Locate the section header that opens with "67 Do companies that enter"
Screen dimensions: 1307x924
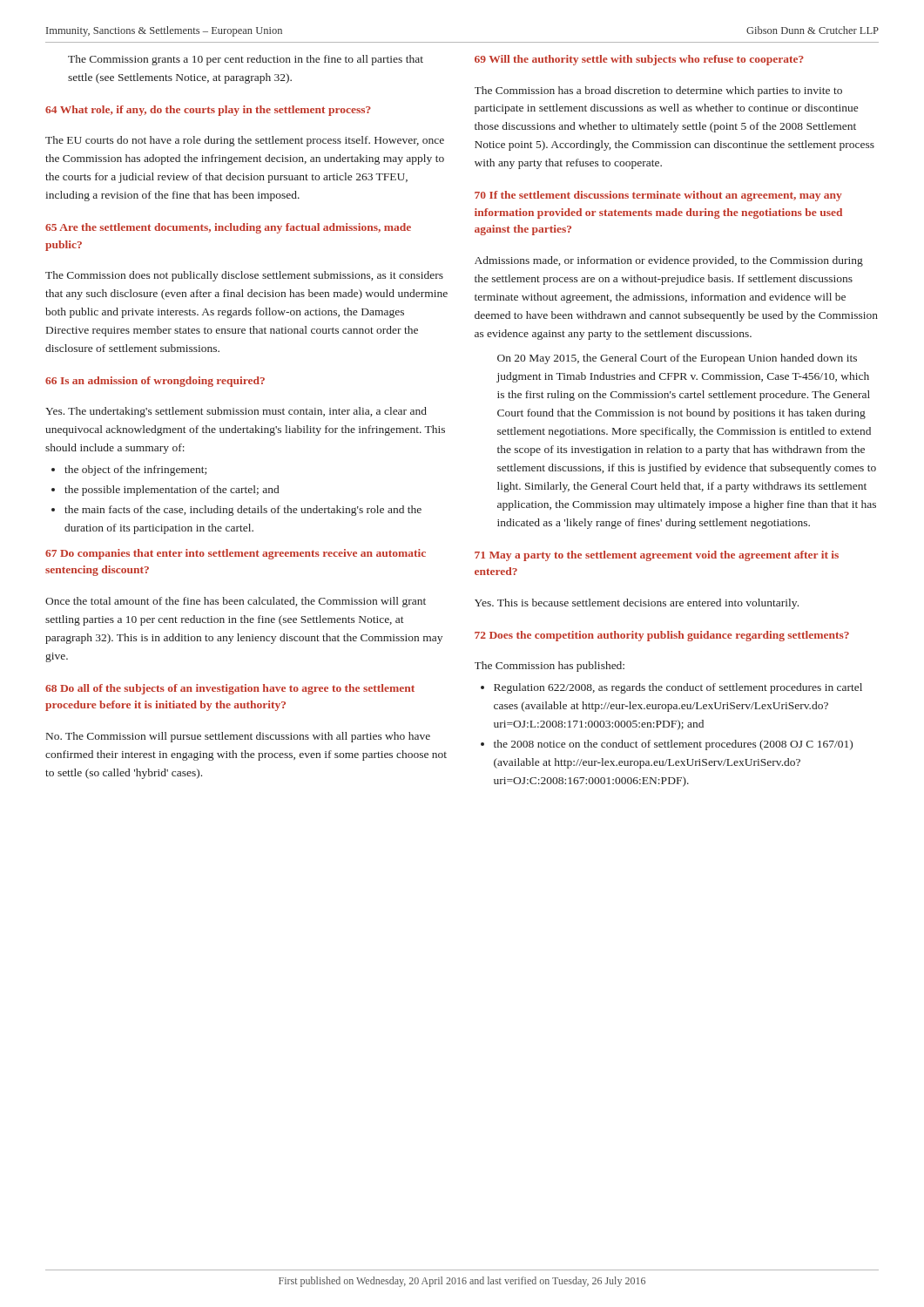[248, 561]
